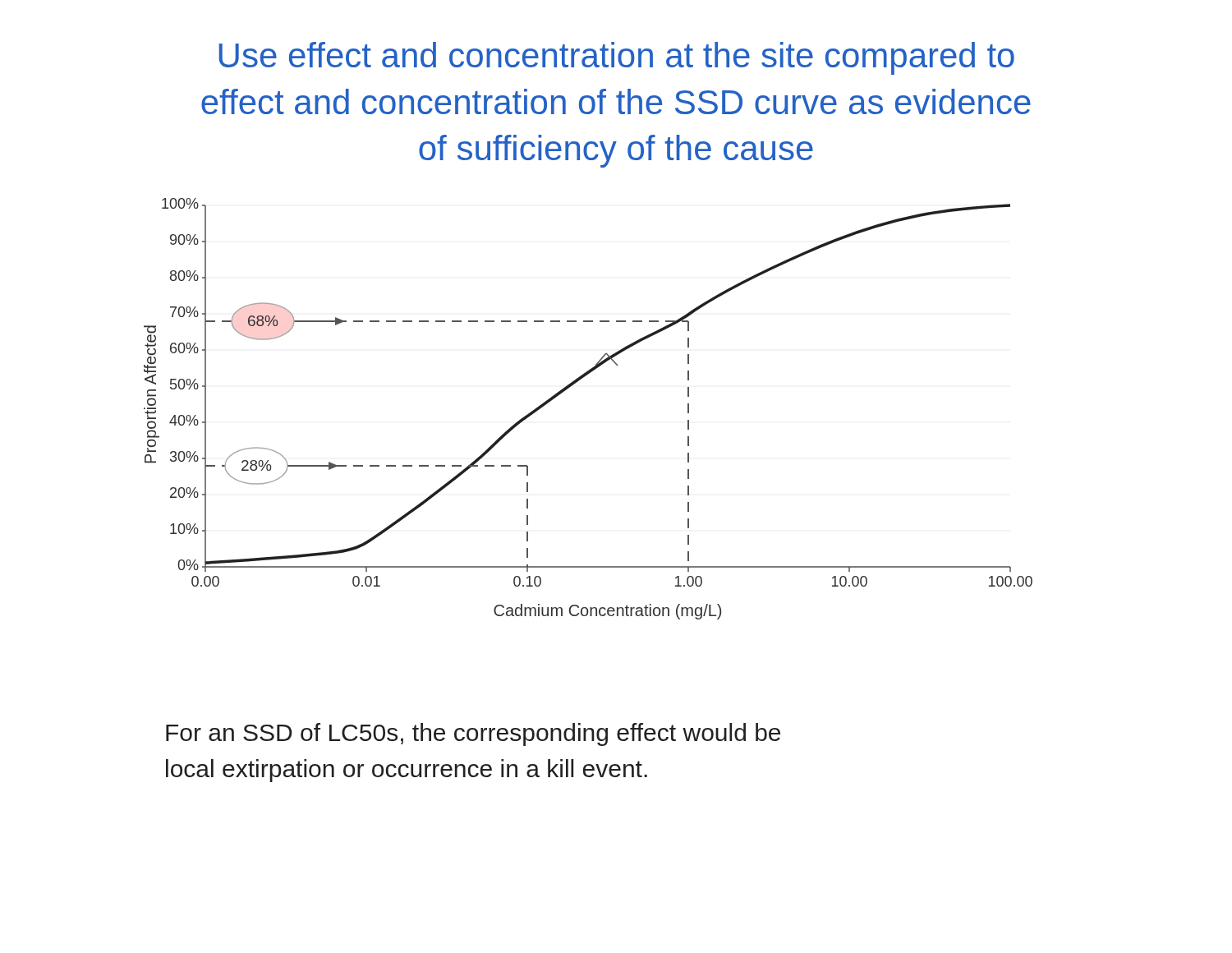Click the title that begins "Use effect and concentration at the"
Viewport: 1232px width, 953px height.
point(616,102)
